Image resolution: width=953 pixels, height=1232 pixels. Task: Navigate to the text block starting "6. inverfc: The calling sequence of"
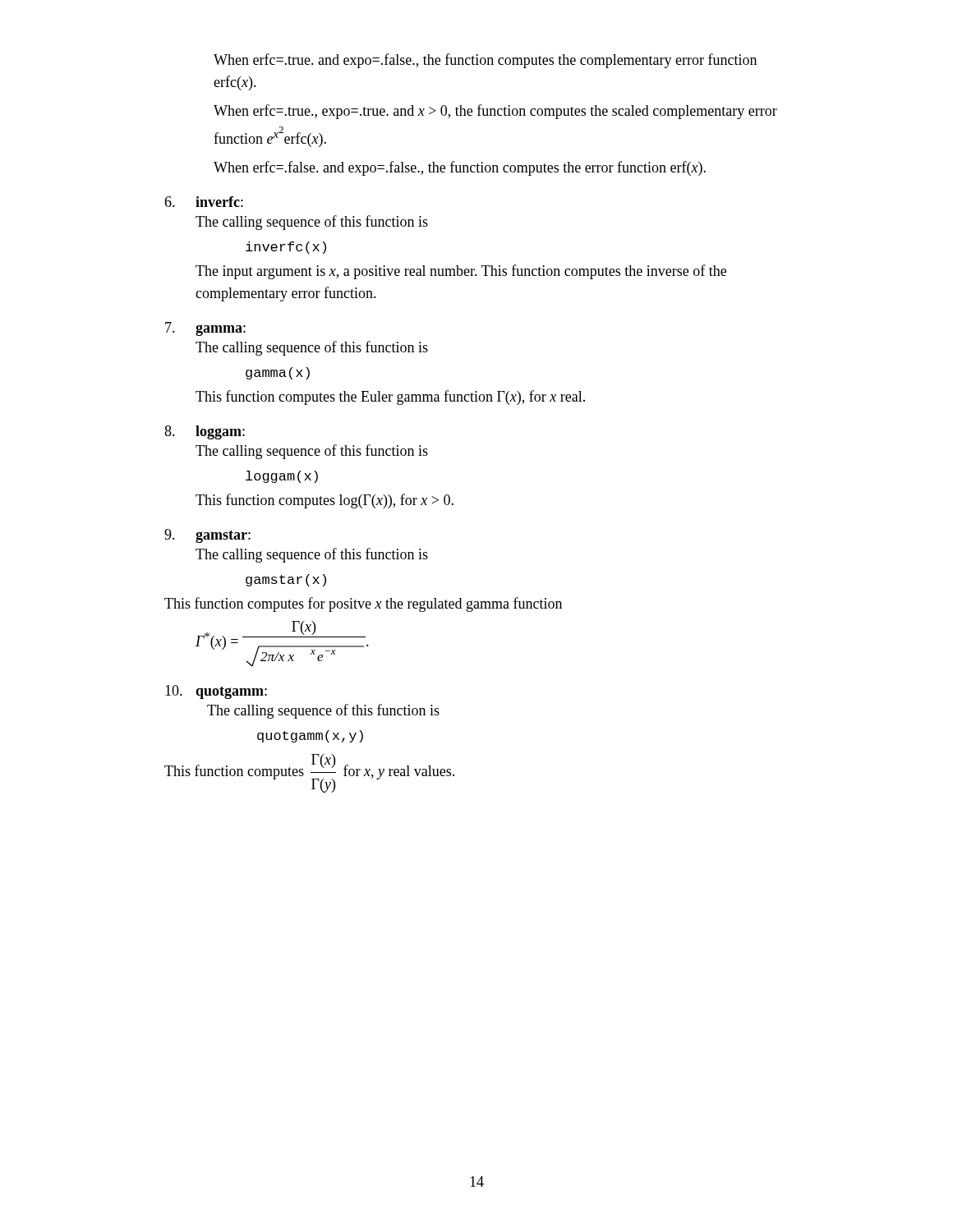204,202
